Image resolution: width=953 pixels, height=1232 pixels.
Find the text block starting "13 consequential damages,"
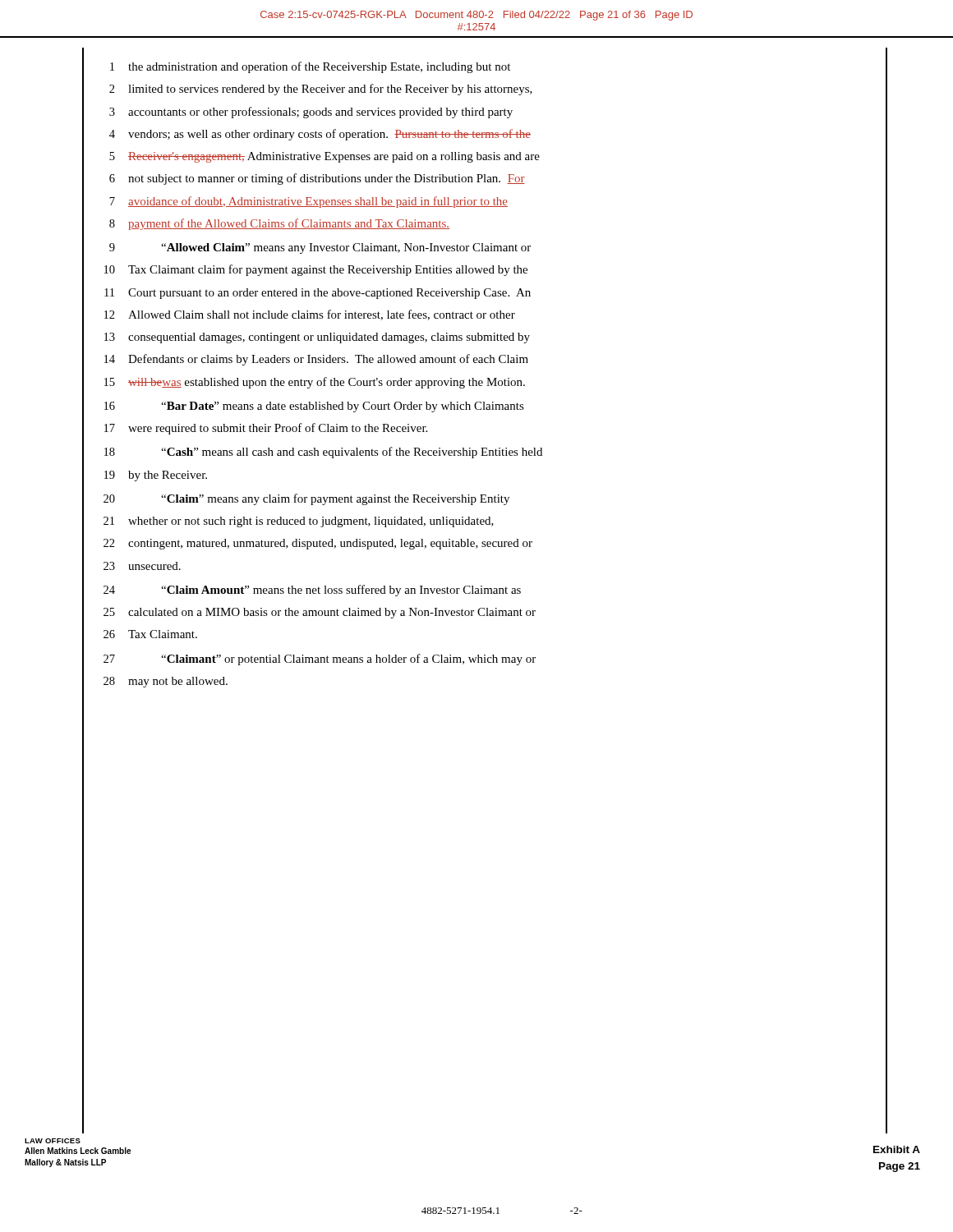(476, 337)
